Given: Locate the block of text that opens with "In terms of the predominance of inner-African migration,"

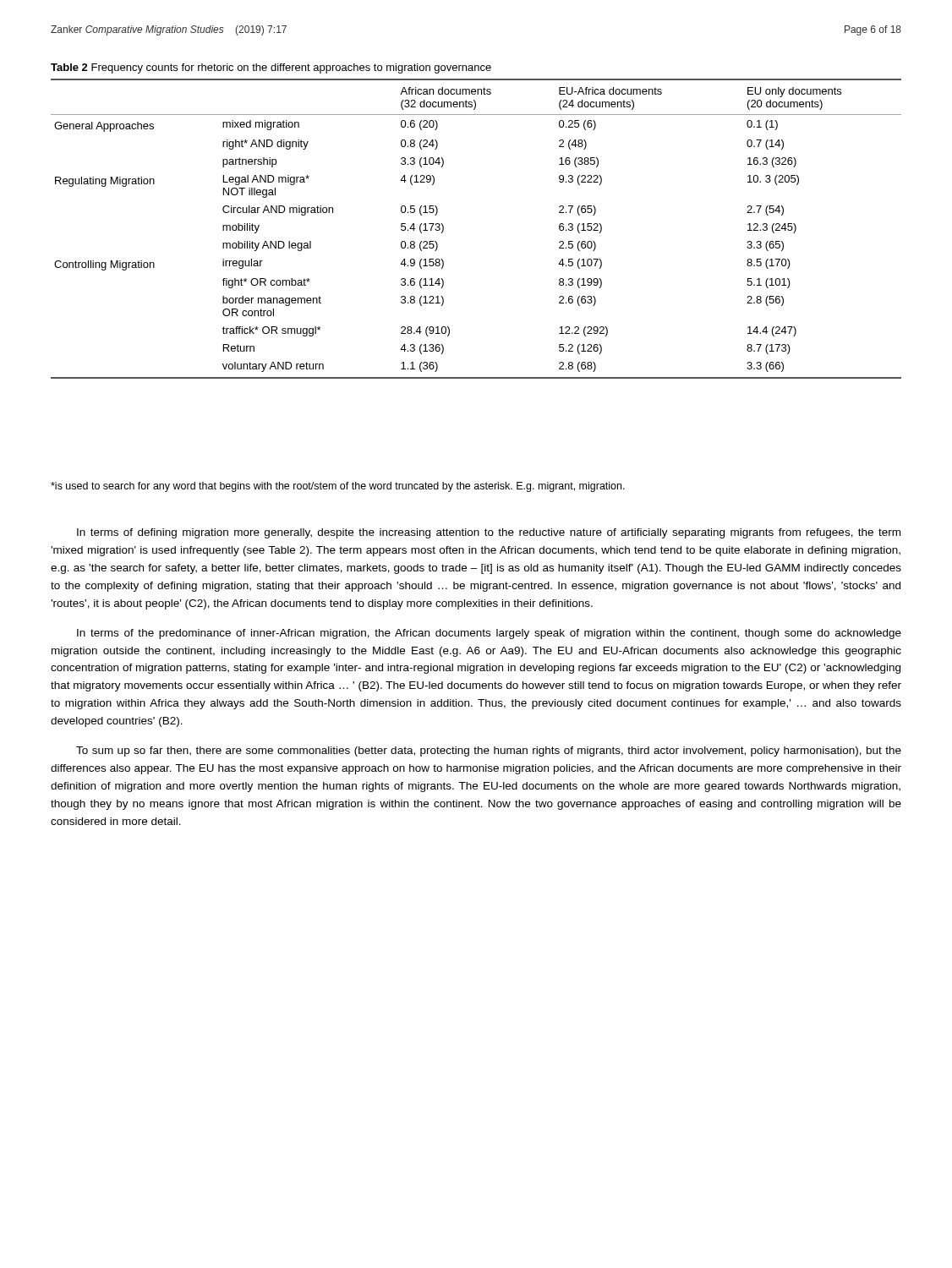Looking at the screenshot, I should (x=476, y=677).
